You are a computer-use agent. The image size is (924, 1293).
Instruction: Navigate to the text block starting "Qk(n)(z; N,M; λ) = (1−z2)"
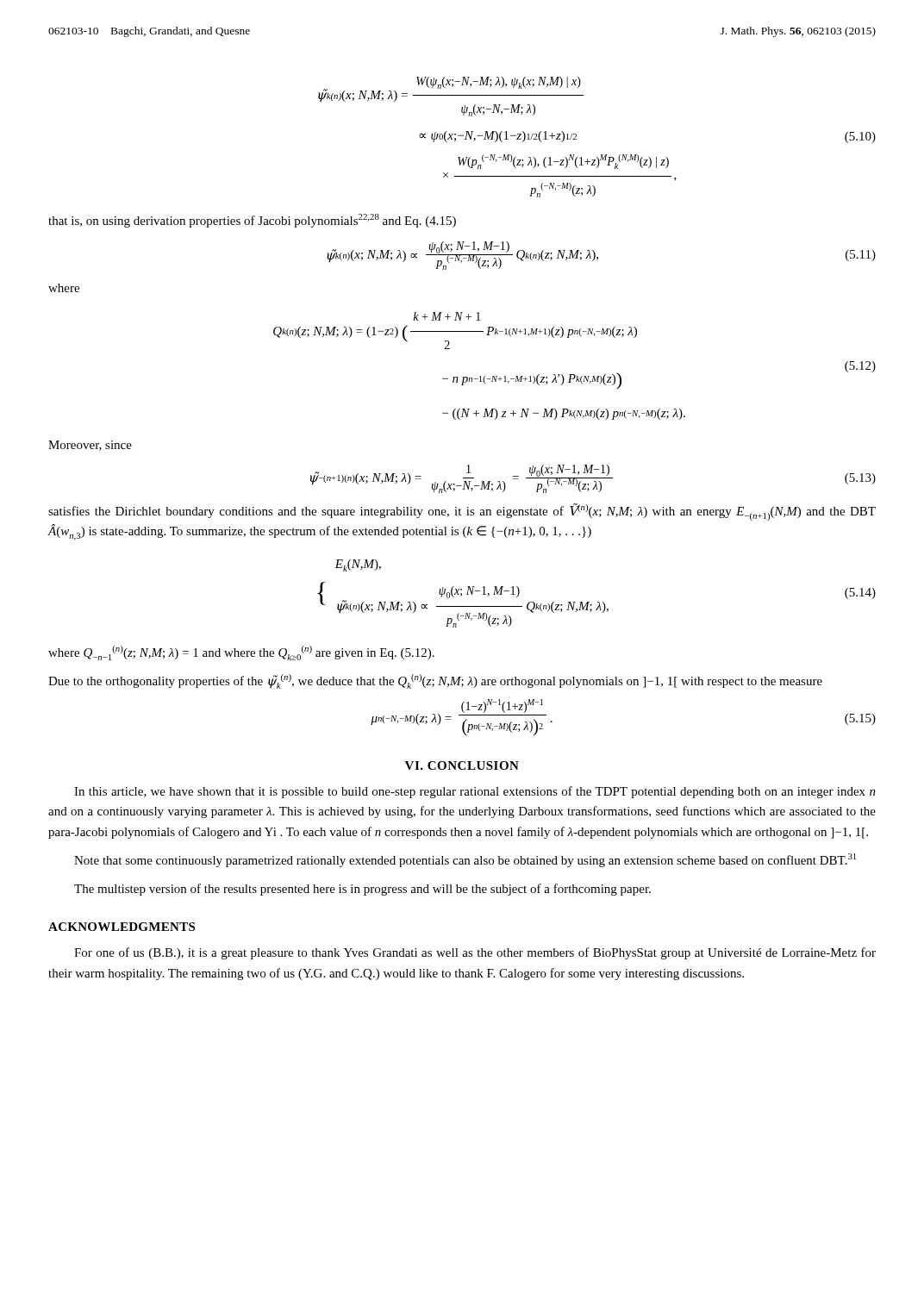(x=462, y=365)
